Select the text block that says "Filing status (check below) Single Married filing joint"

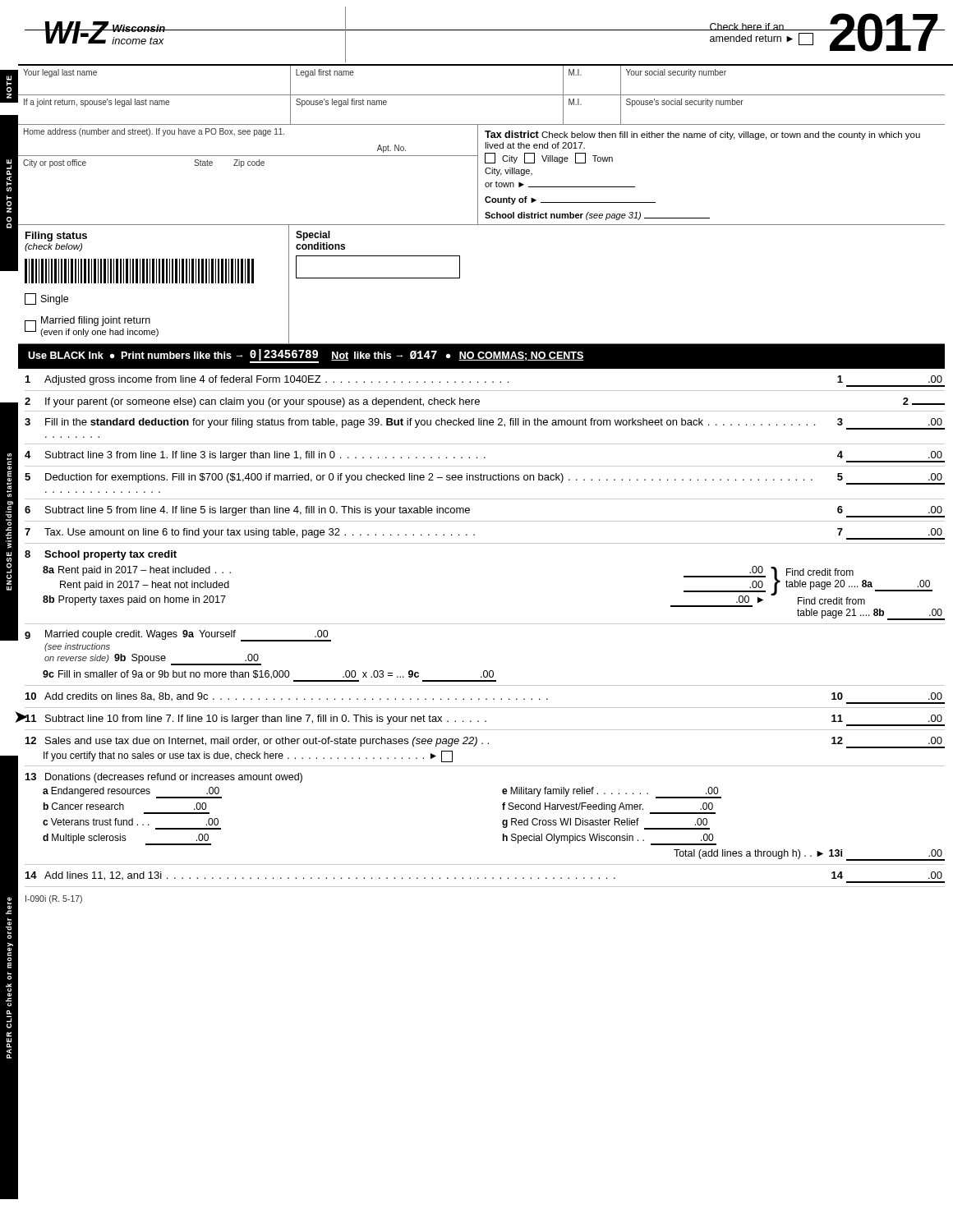[x=153, y=283]
